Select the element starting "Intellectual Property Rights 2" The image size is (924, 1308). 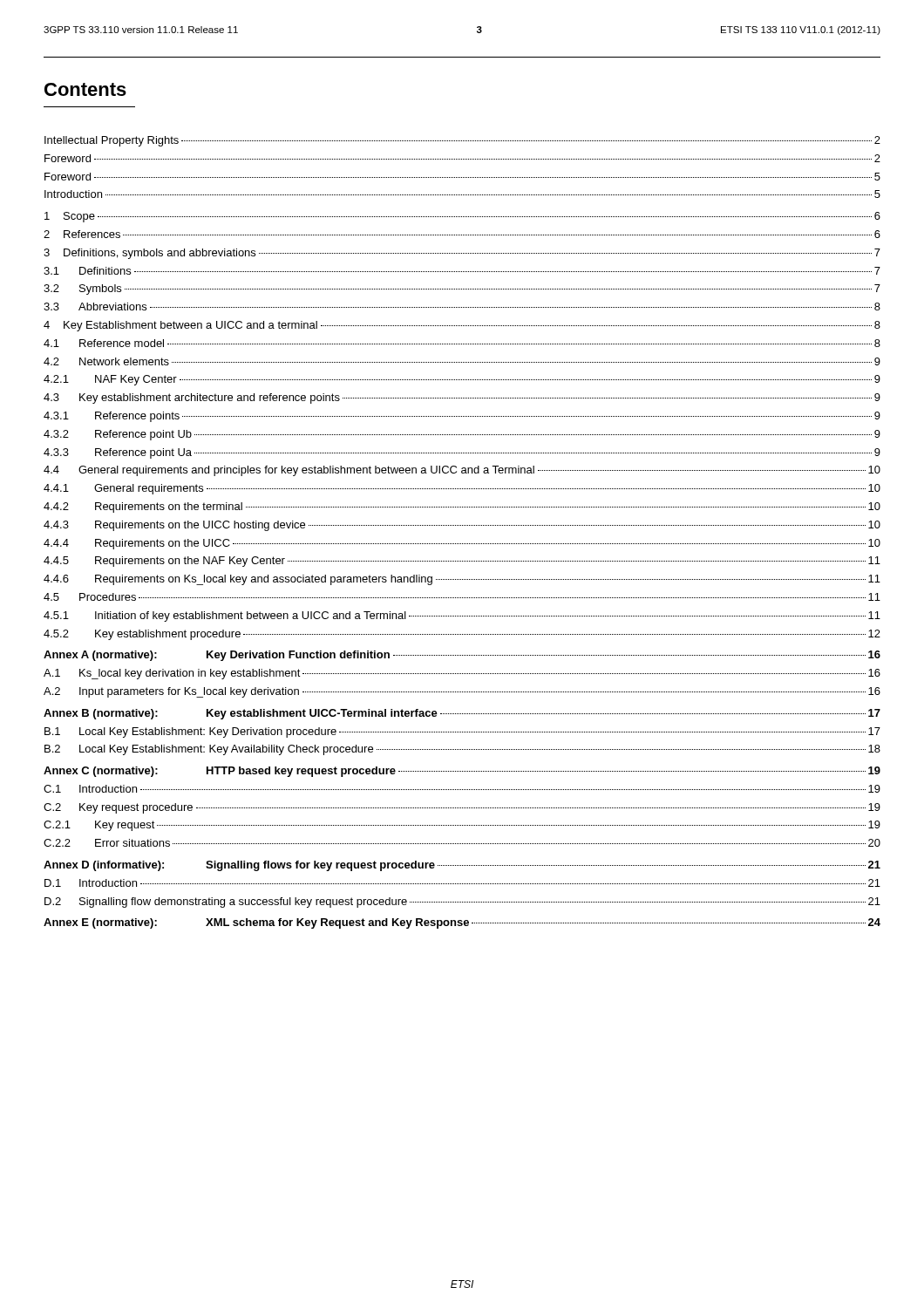(462, 141)
